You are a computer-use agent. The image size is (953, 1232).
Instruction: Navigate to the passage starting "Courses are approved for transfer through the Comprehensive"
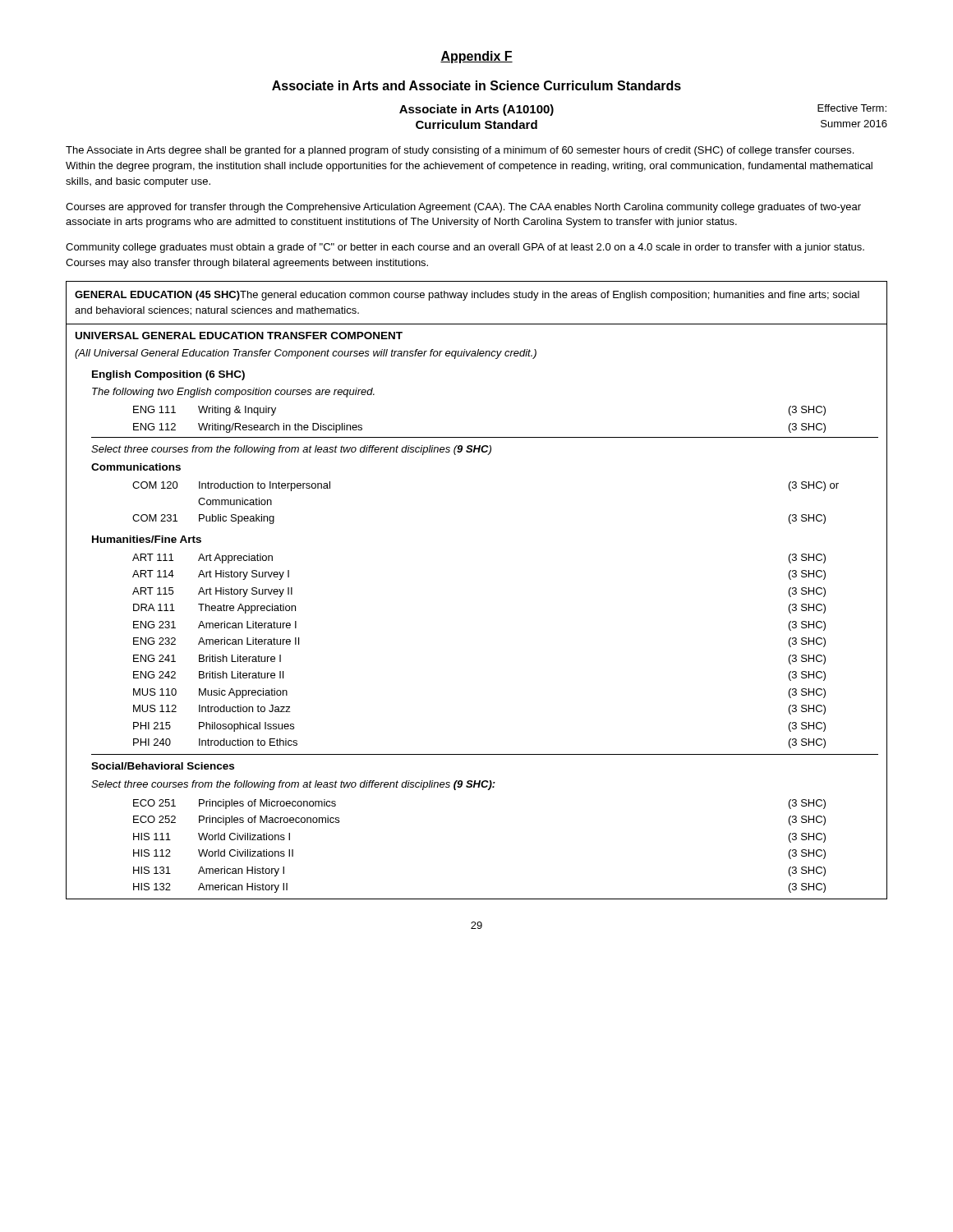click(x=463, y=214)
